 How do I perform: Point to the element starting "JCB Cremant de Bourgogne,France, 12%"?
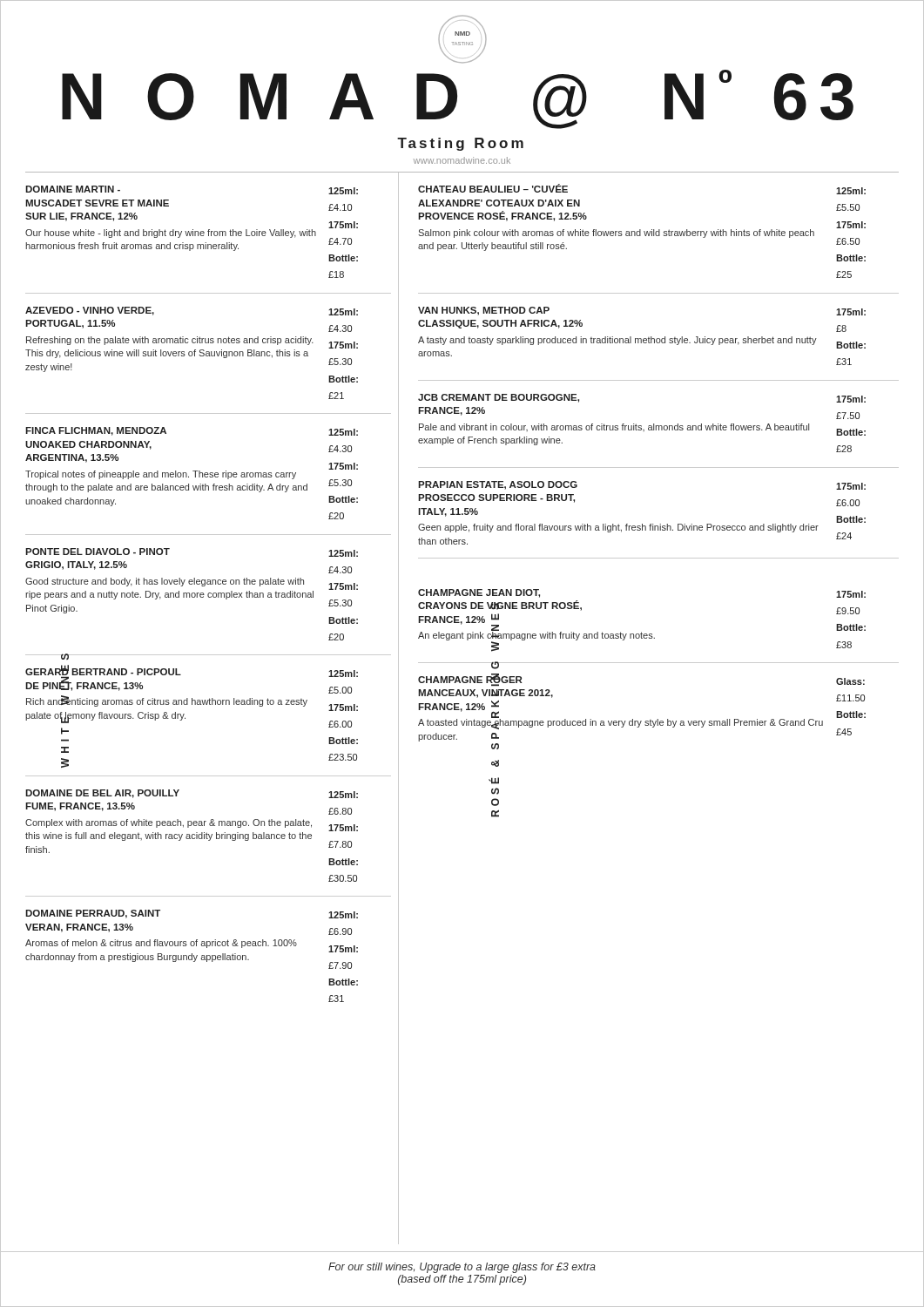[658, 424]
